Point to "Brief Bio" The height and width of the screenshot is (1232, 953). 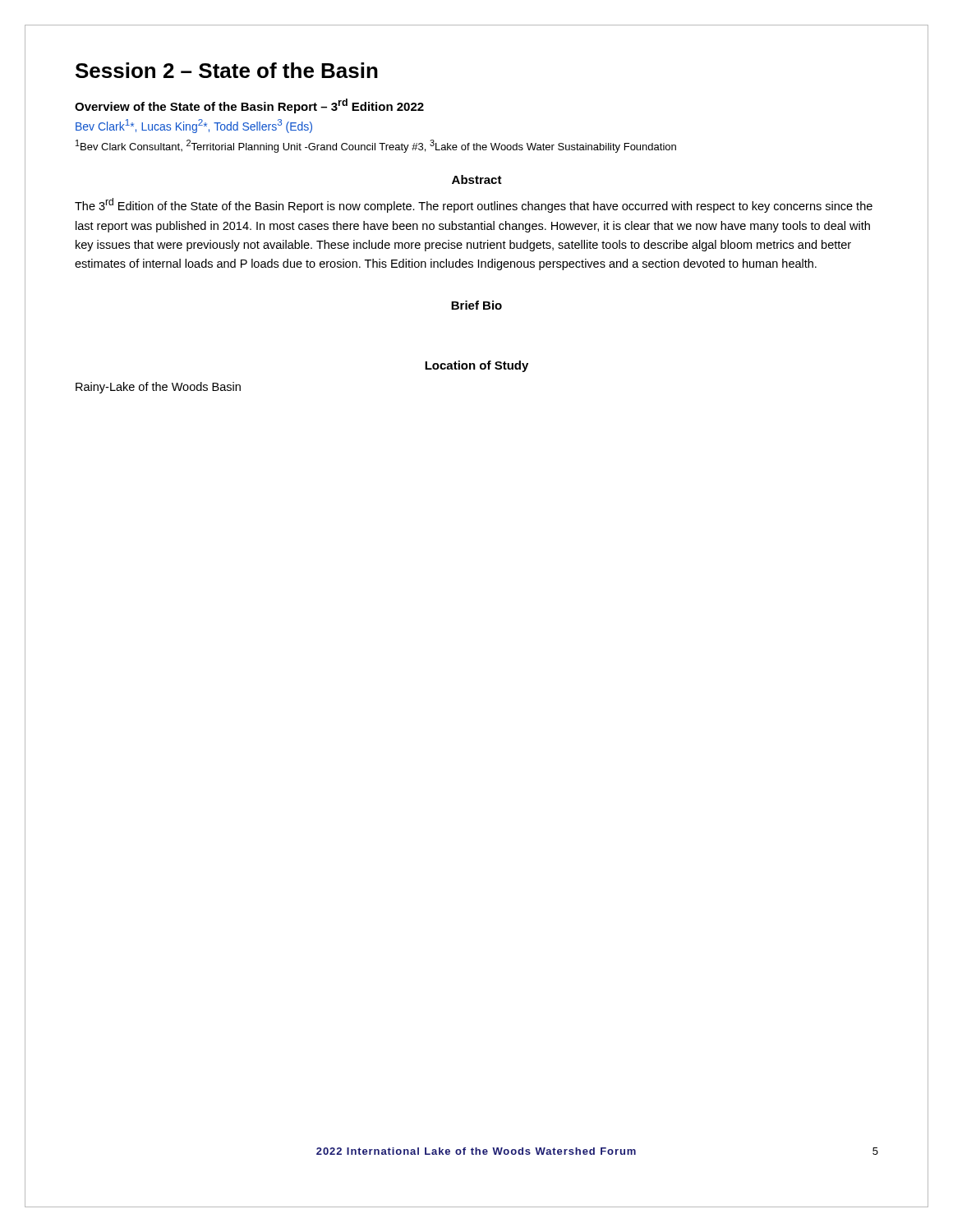(476, 305)
